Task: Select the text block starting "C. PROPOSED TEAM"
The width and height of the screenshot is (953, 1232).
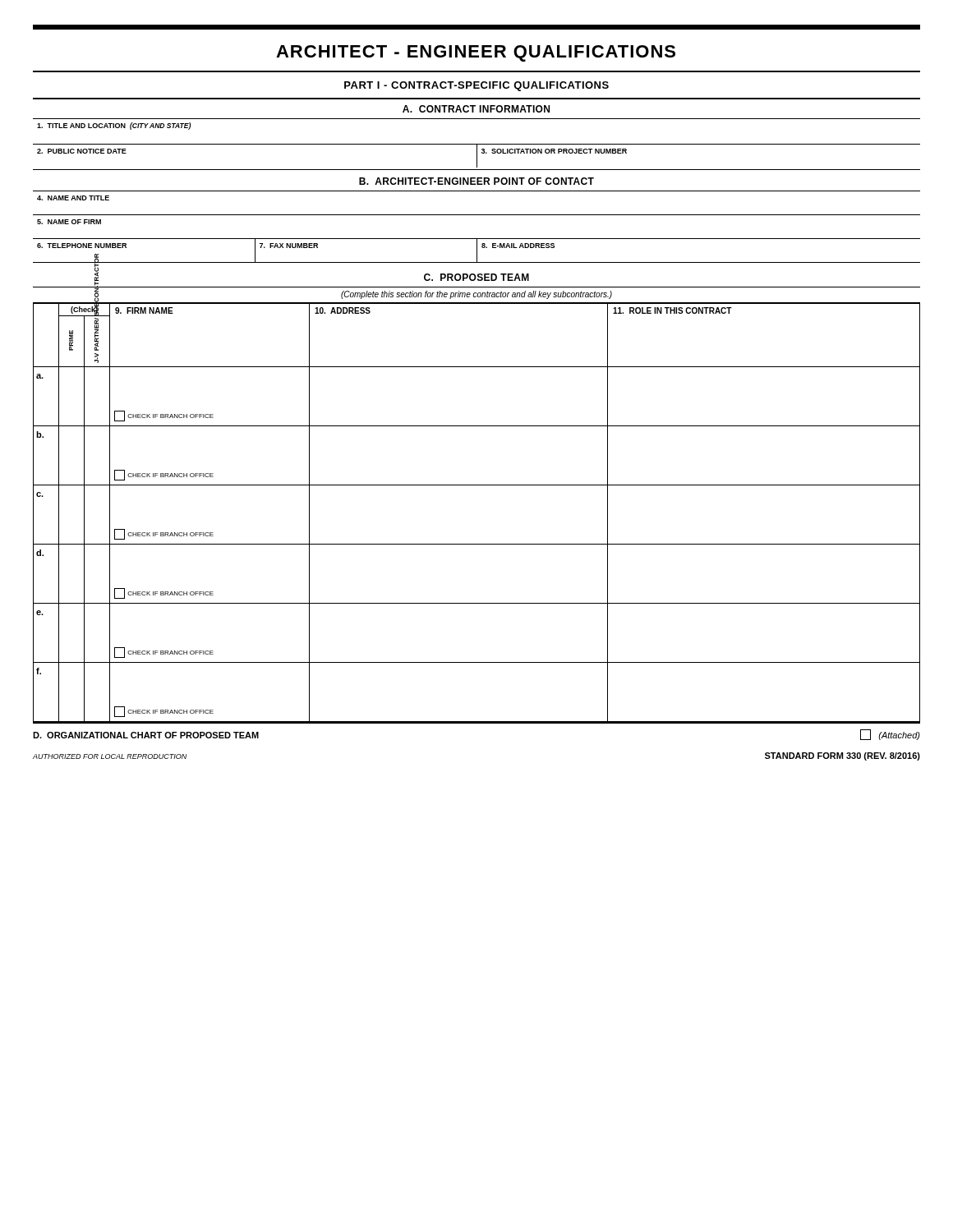Action: (476, 278)
